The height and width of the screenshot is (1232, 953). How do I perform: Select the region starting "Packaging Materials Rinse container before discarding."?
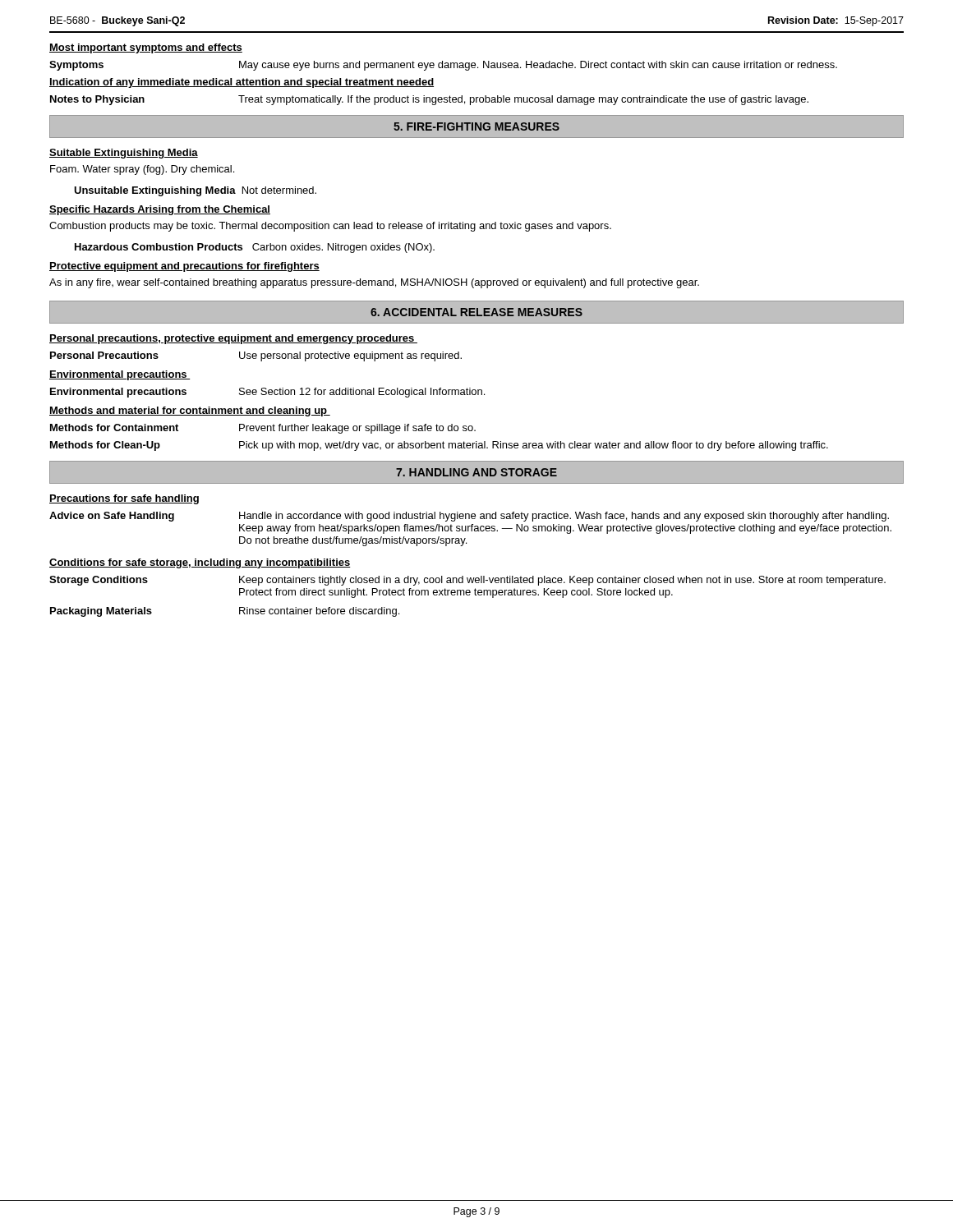pos(96,611)
